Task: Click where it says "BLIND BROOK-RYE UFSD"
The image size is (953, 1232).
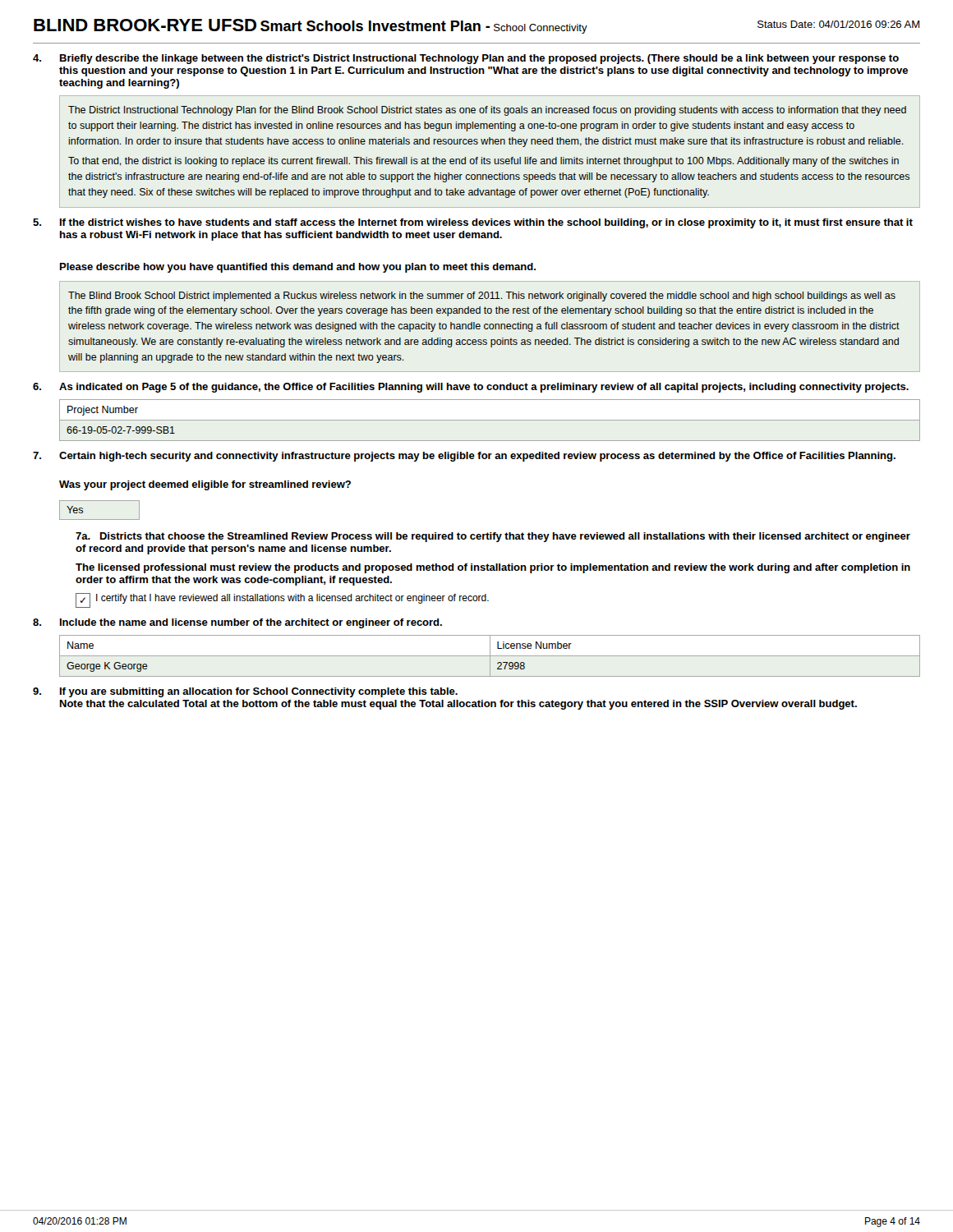Action: (x=145, y=25)
